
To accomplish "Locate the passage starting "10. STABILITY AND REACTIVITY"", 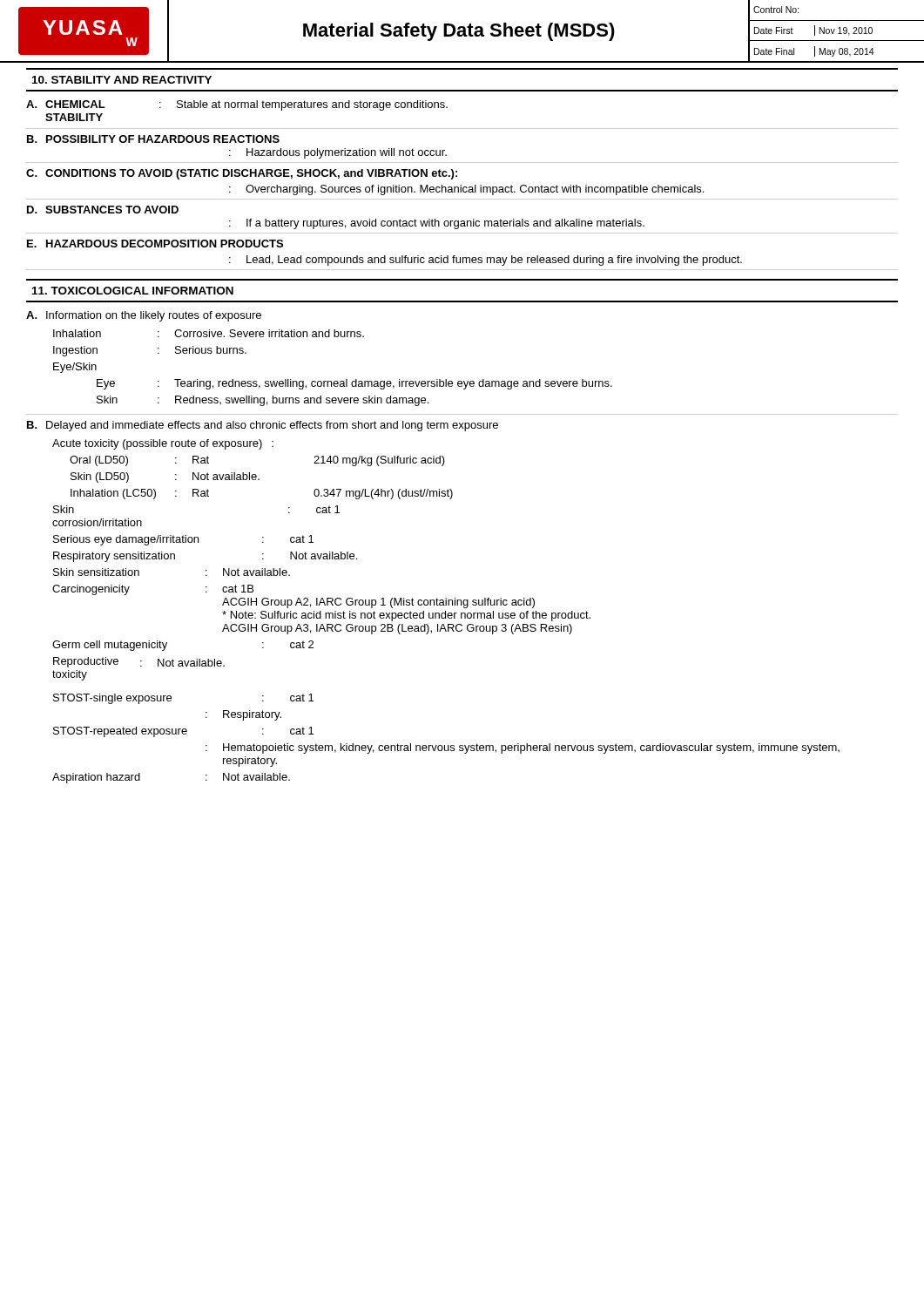I will [x=122, y=80].
